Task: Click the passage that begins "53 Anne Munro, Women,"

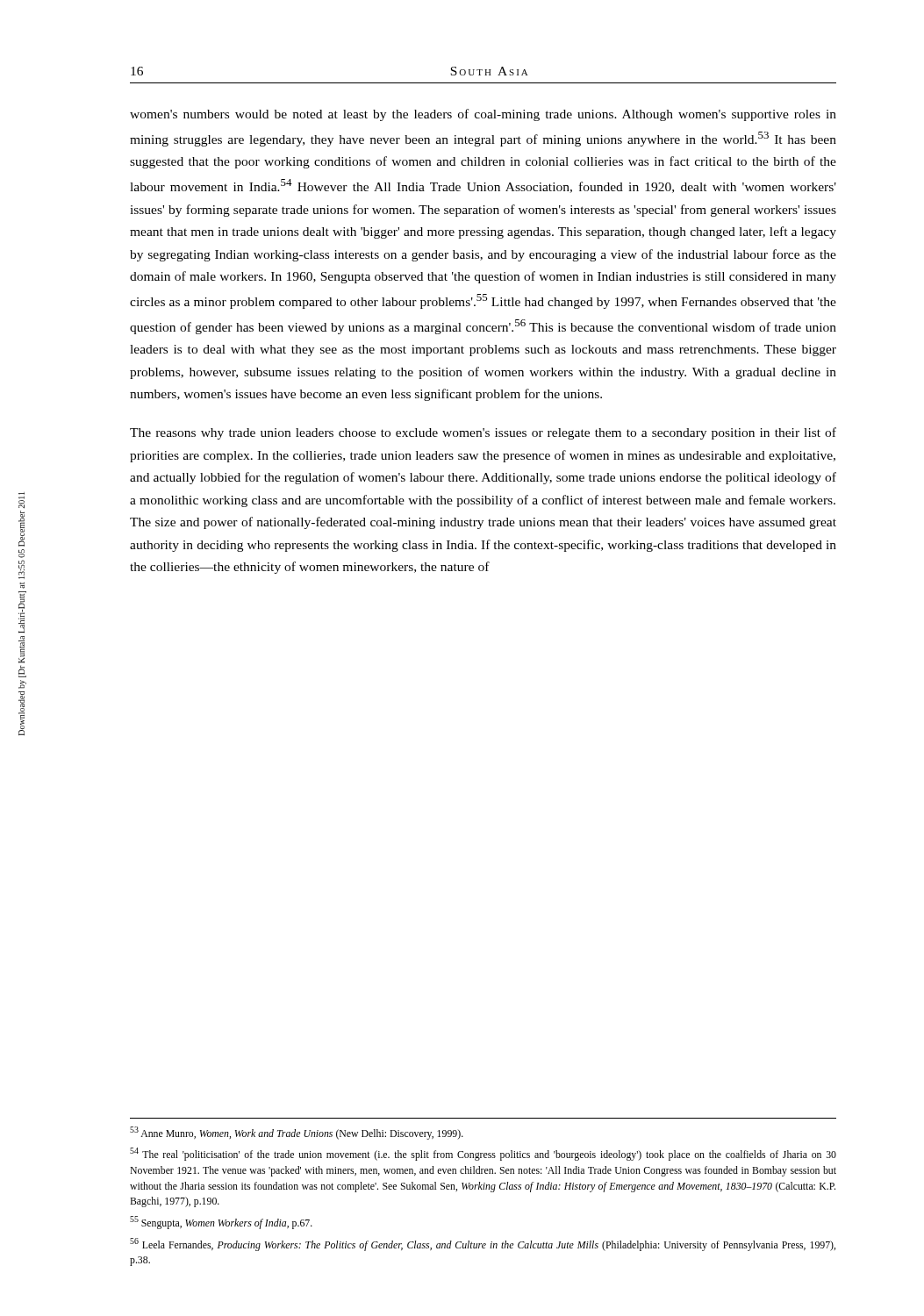Action: click(297, 1132)
